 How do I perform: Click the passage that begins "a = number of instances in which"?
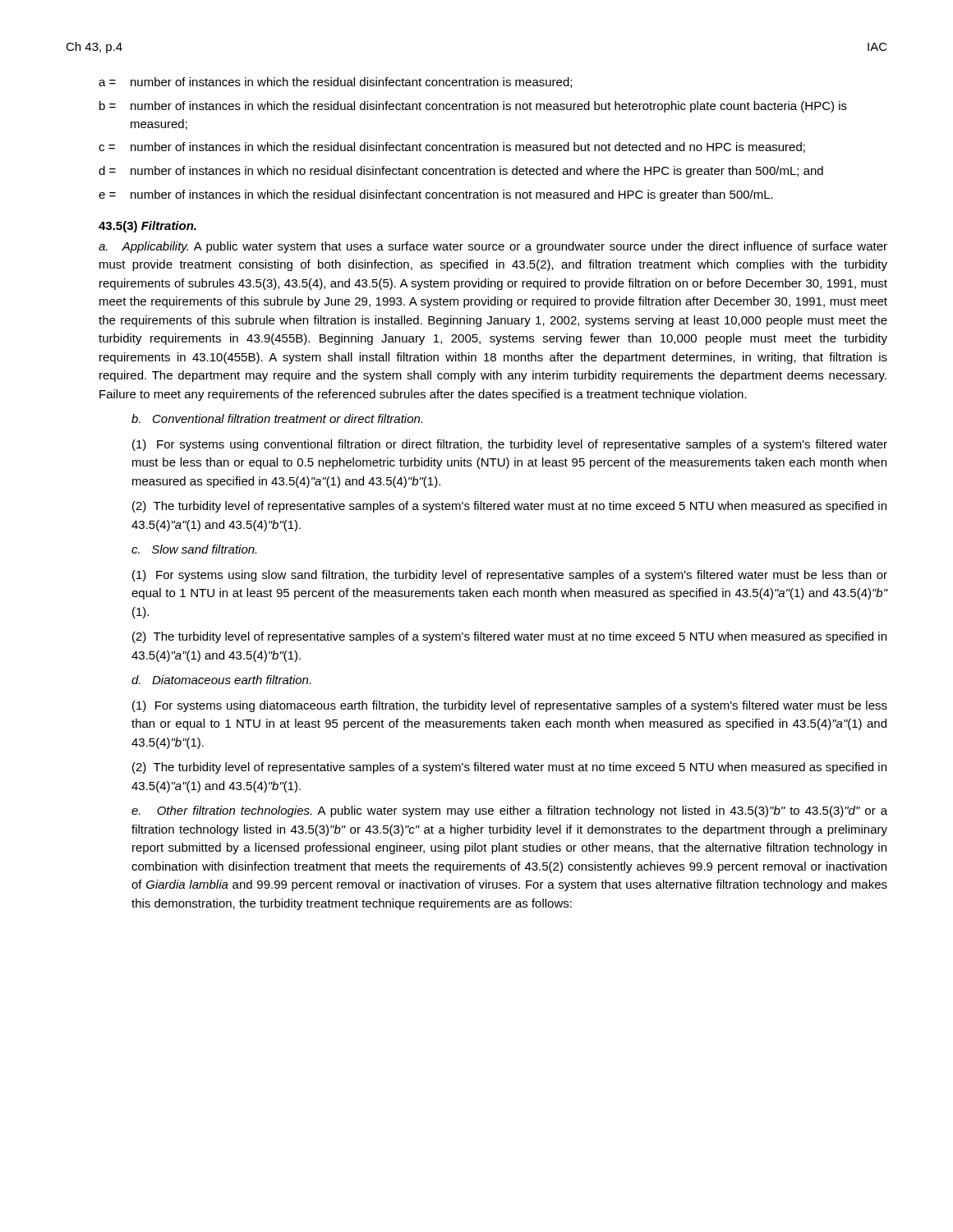point(493,82)
